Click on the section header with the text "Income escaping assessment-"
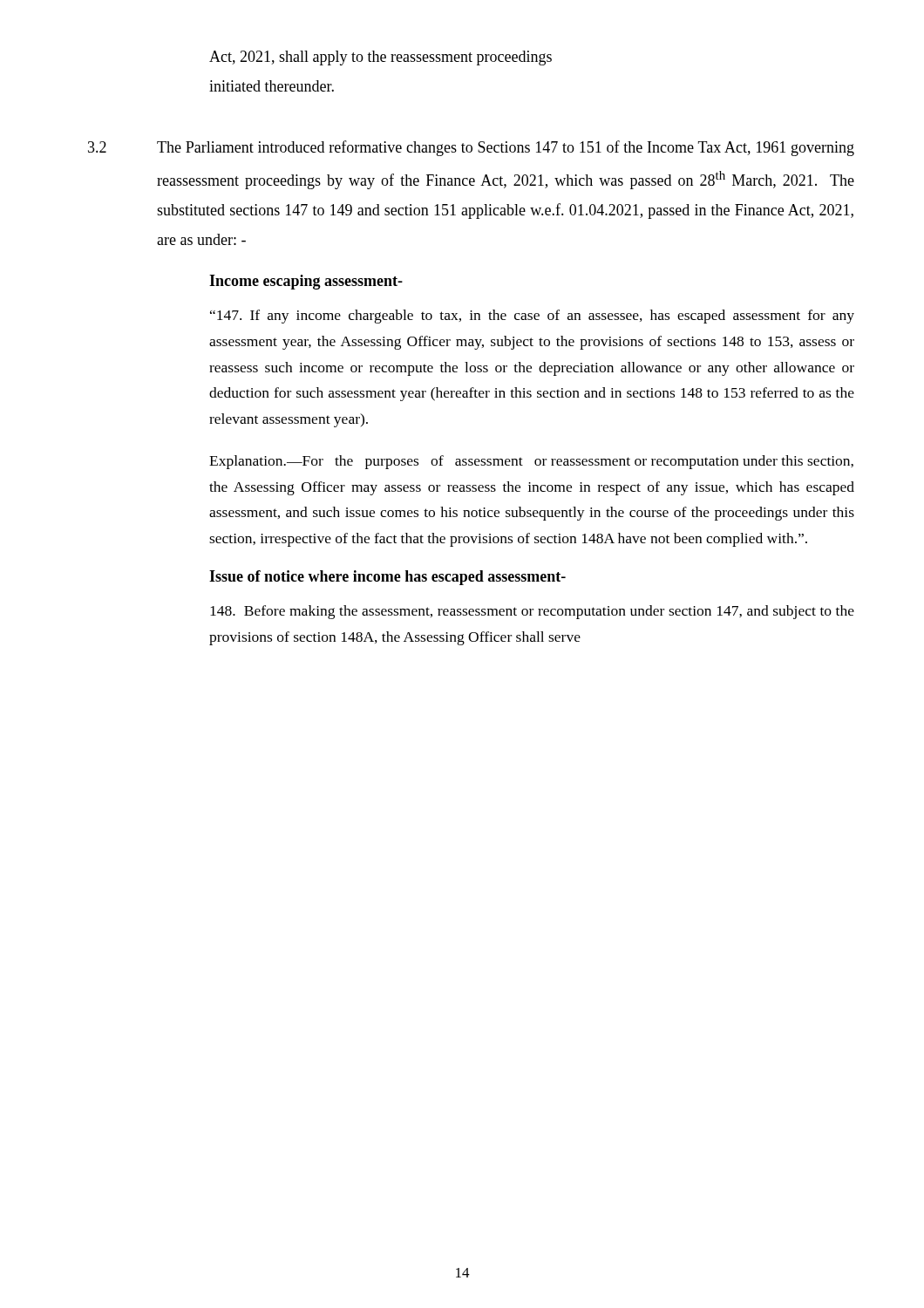The width and height of the screenshot is (924, 1308). [306, 281]
